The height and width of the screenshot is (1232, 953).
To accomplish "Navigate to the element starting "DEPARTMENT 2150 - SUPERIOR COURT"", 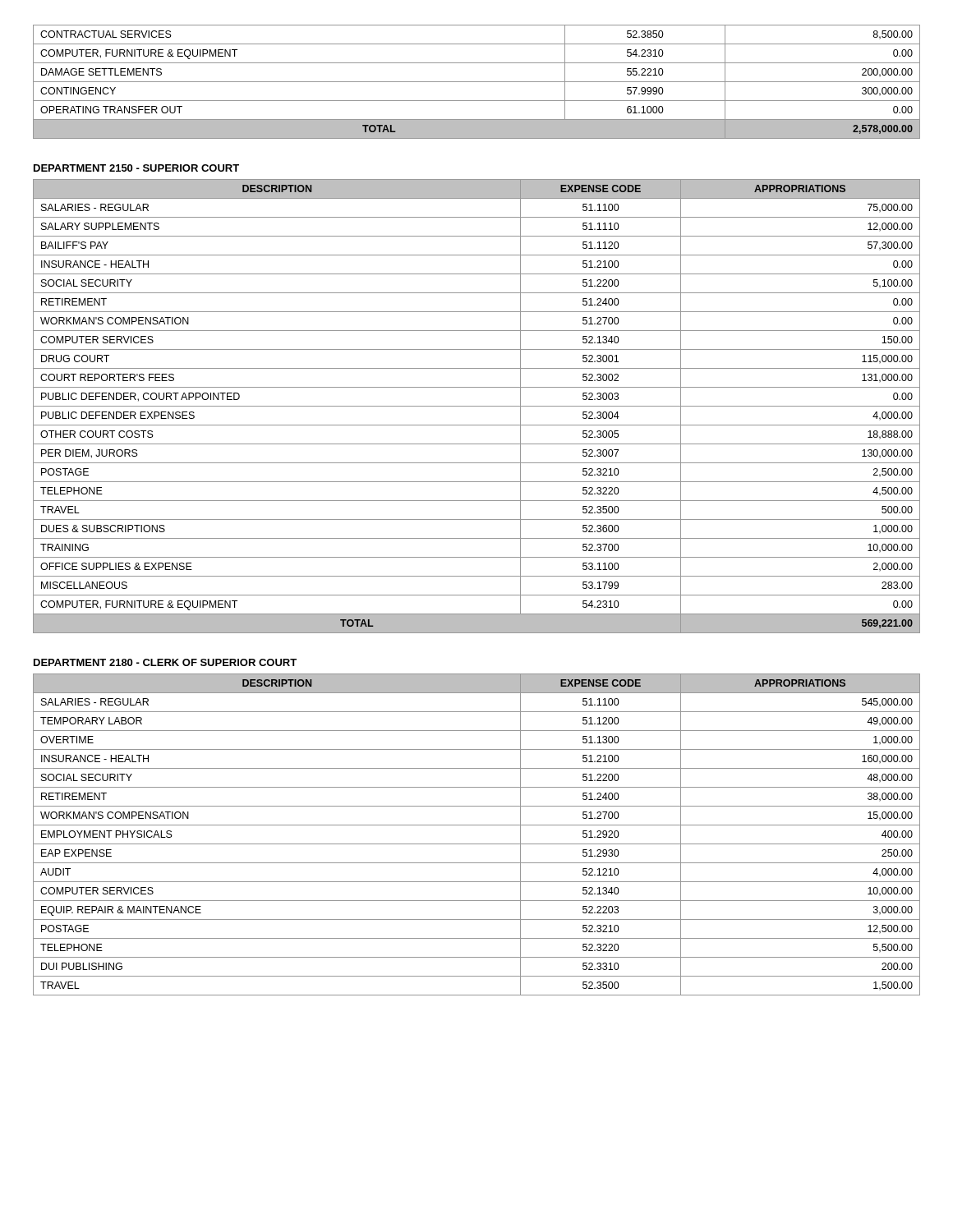I will click(136, 168).
